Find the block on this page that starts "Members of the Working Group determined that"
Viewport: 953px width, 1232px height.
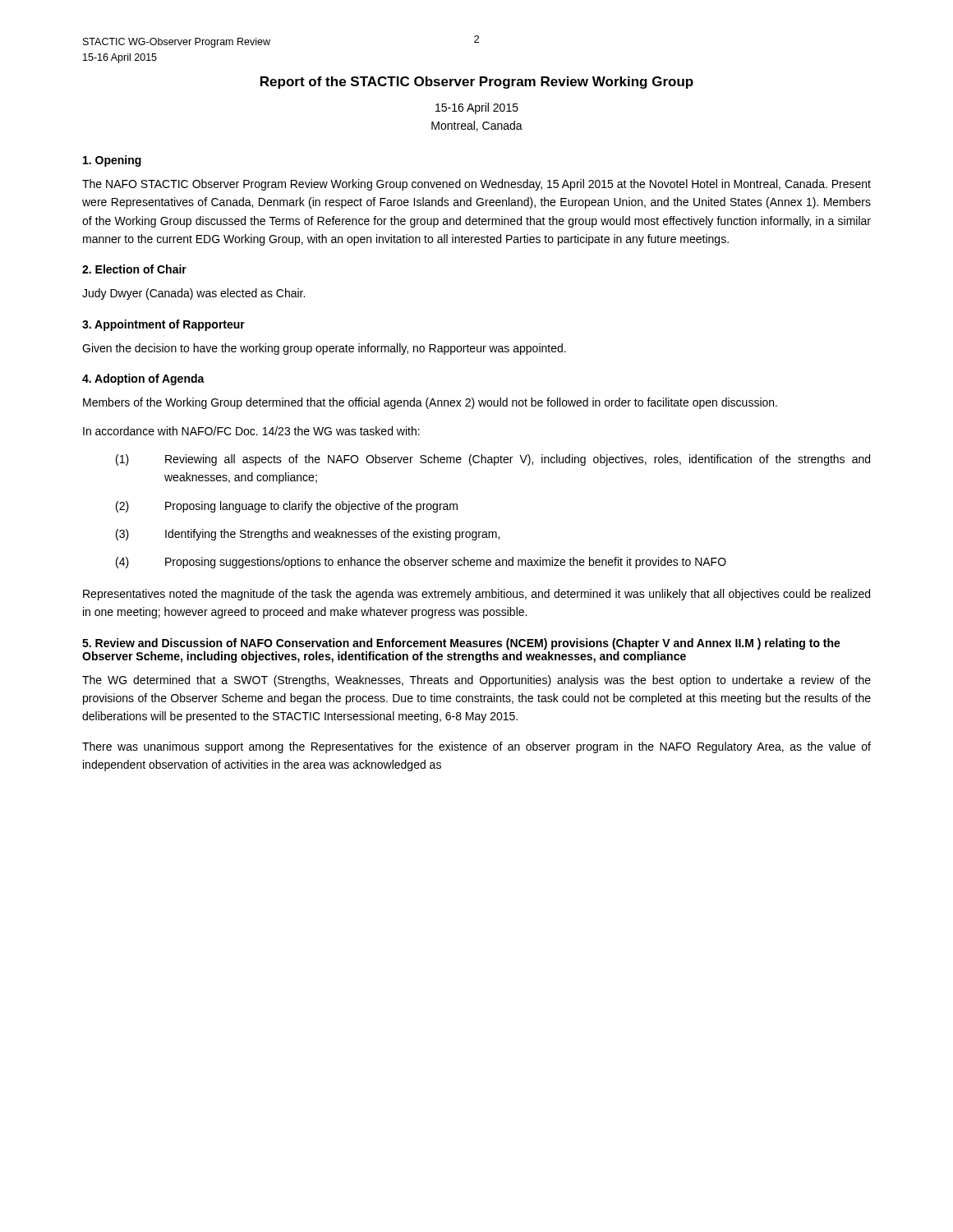[x=430, y=403]
